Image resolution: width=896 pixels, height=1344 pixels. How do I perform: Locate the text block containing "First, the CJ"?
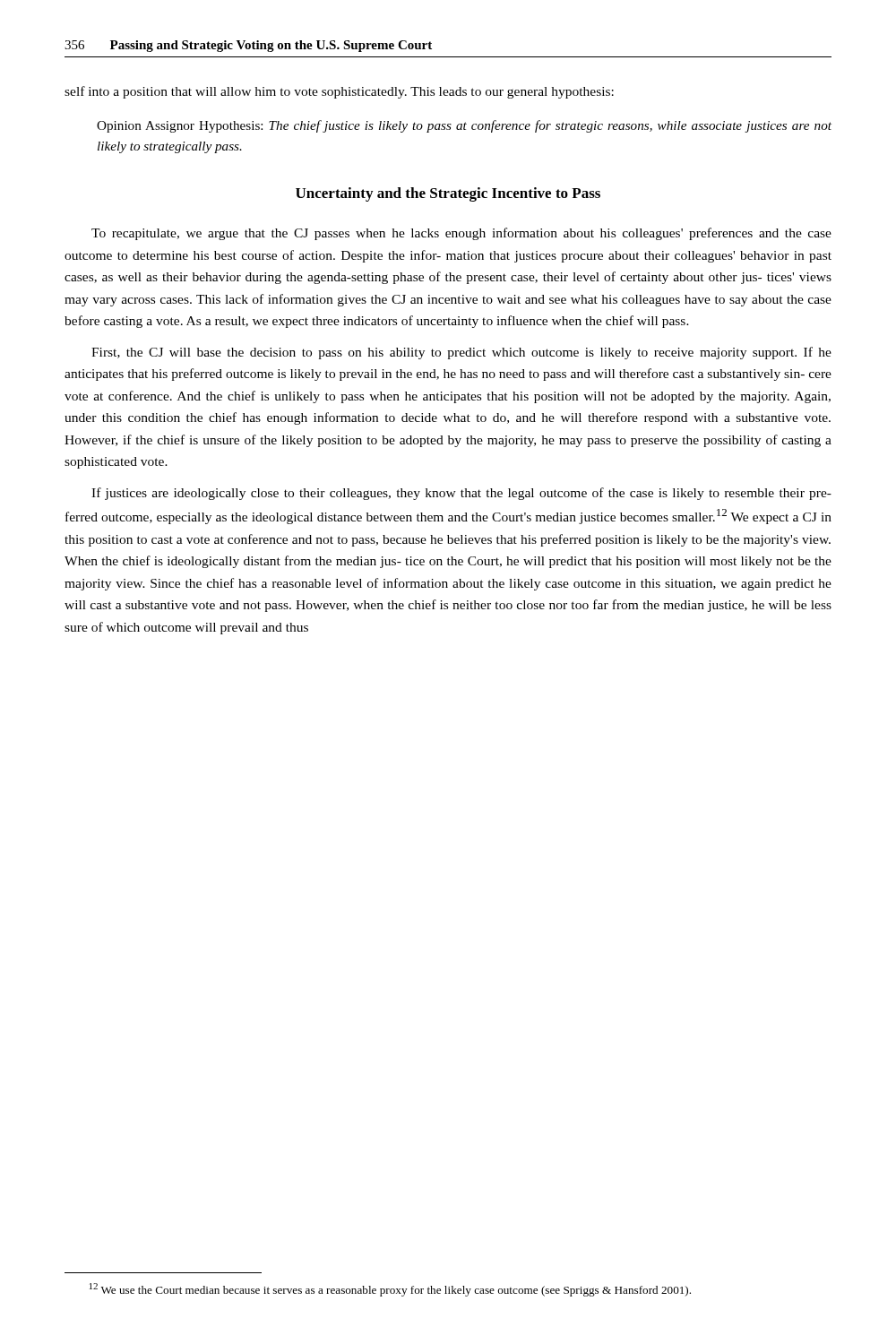448,406
